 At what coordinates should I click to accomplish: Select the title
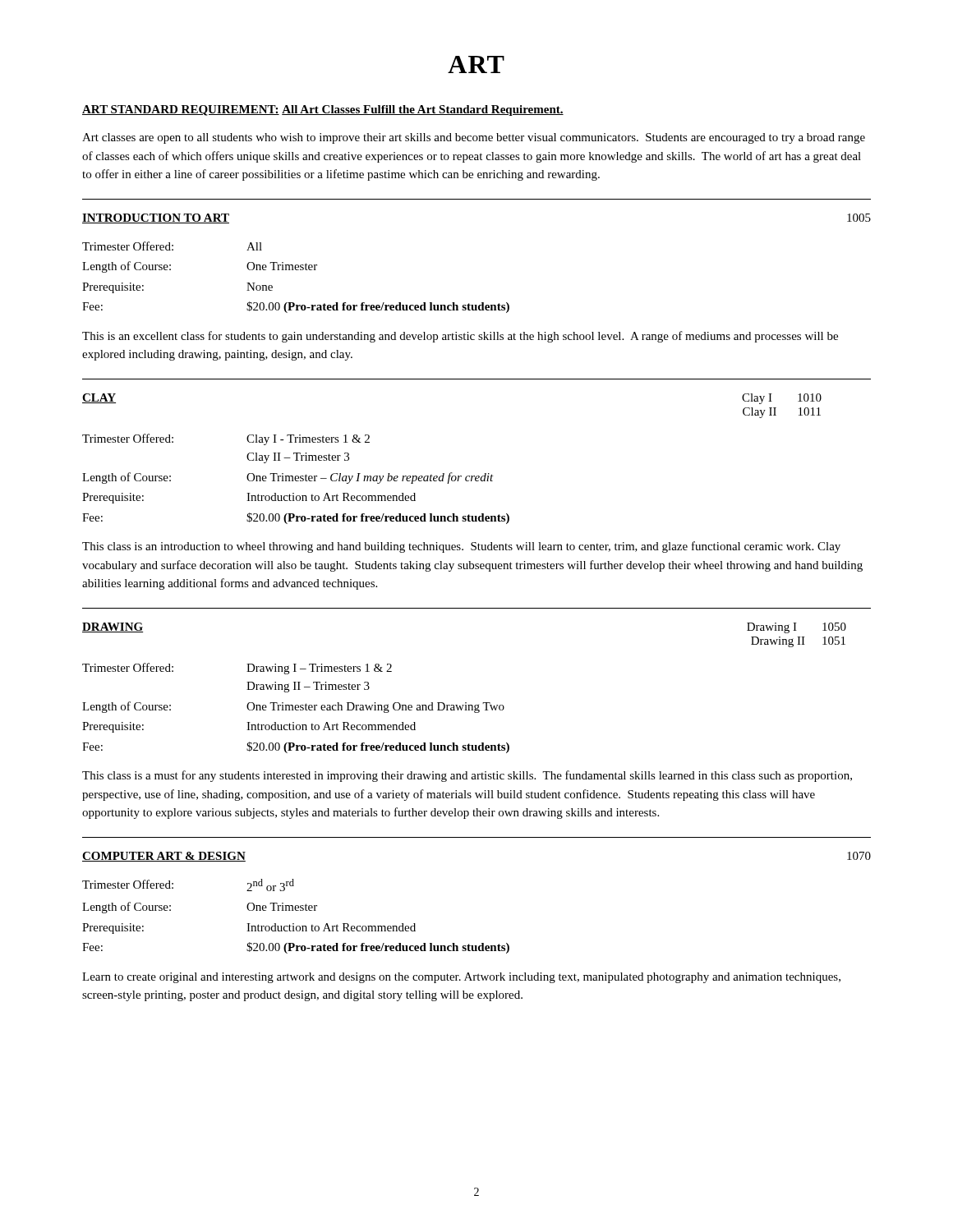point(476,64)
